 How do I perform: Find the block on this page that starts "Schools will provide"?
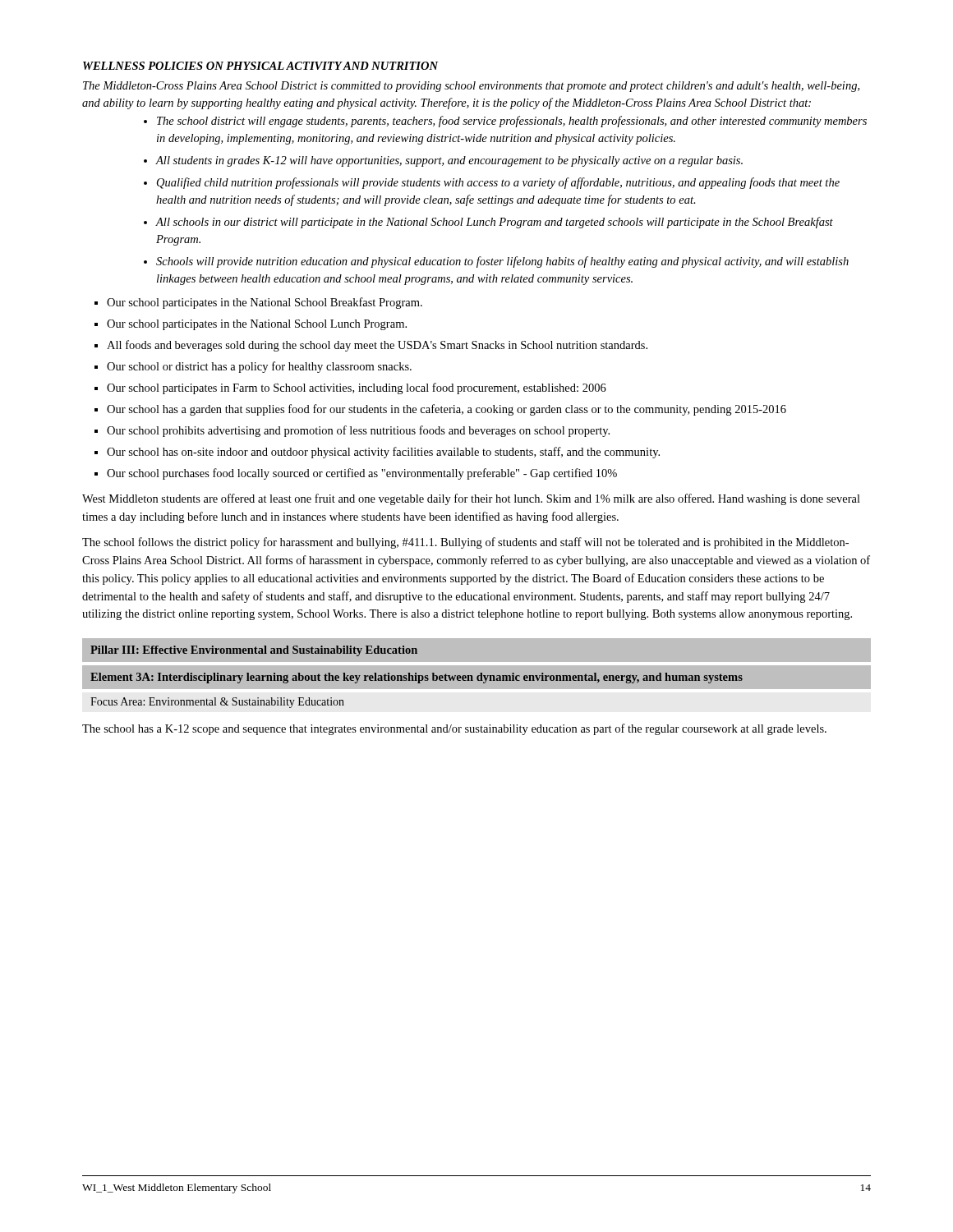point(502,270)
